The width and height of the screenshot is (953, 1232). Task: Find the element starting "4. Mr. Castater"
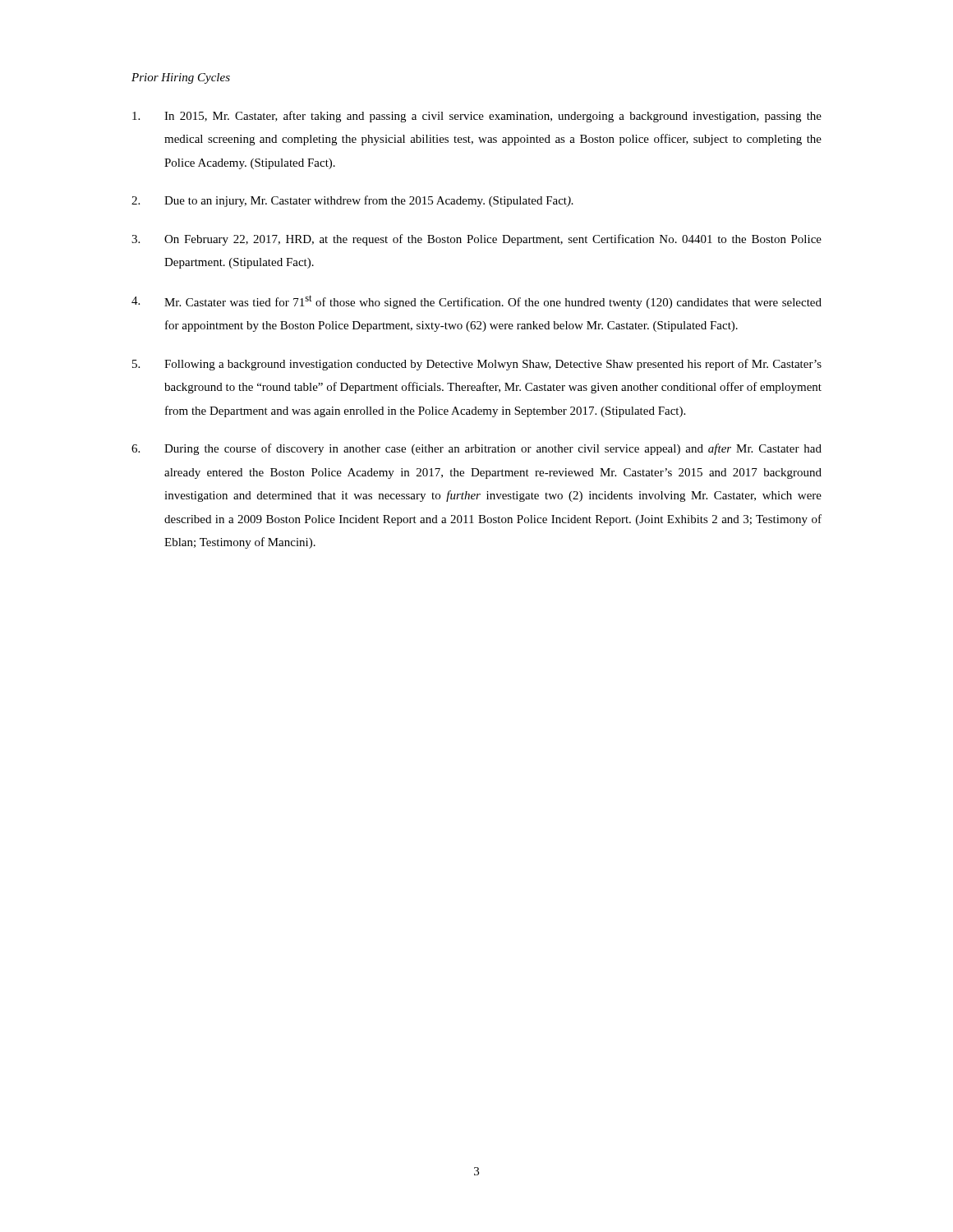[476, 313]
